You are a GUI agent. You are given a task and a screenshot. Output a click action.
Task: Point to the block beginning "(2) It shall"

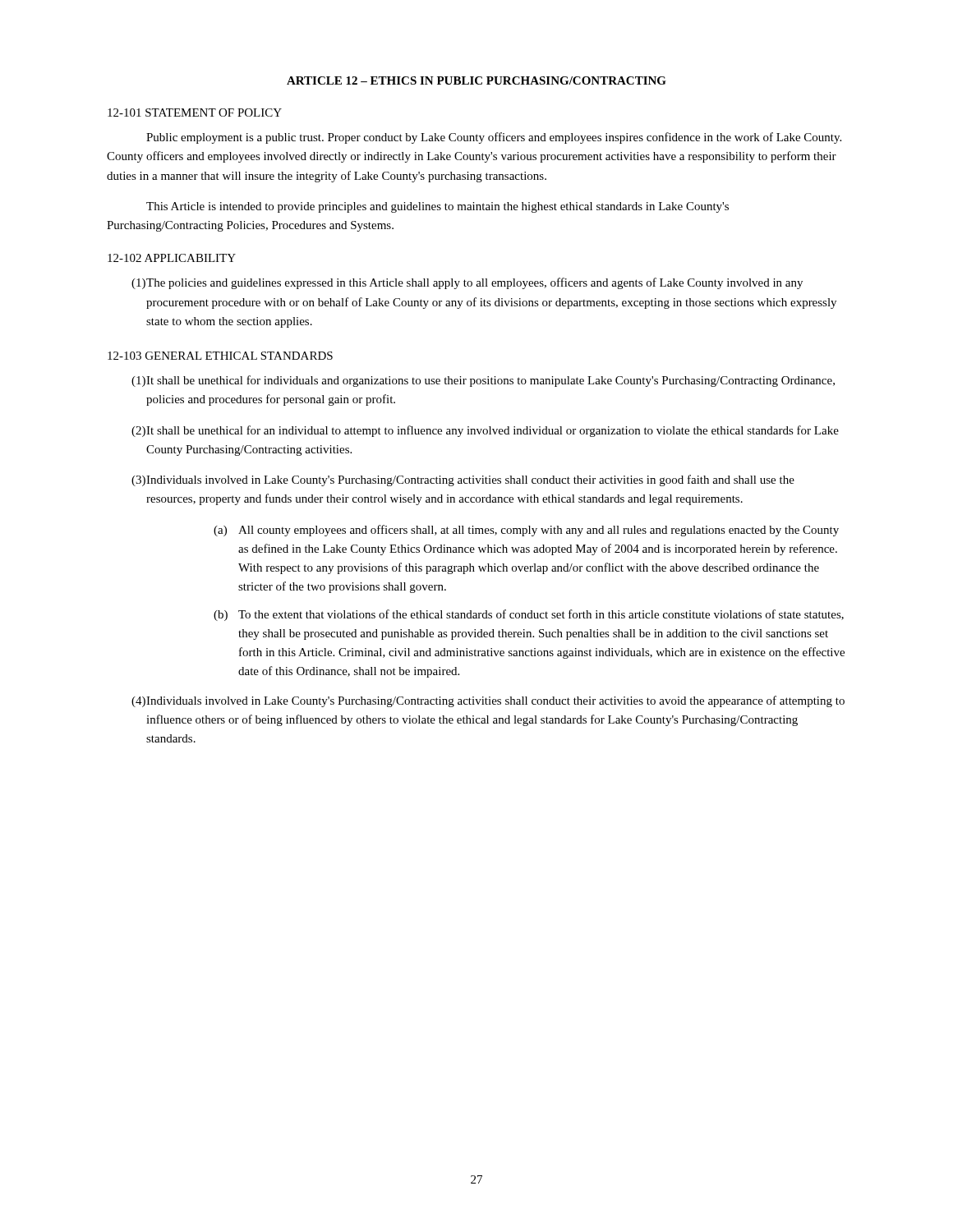[476, 440]
